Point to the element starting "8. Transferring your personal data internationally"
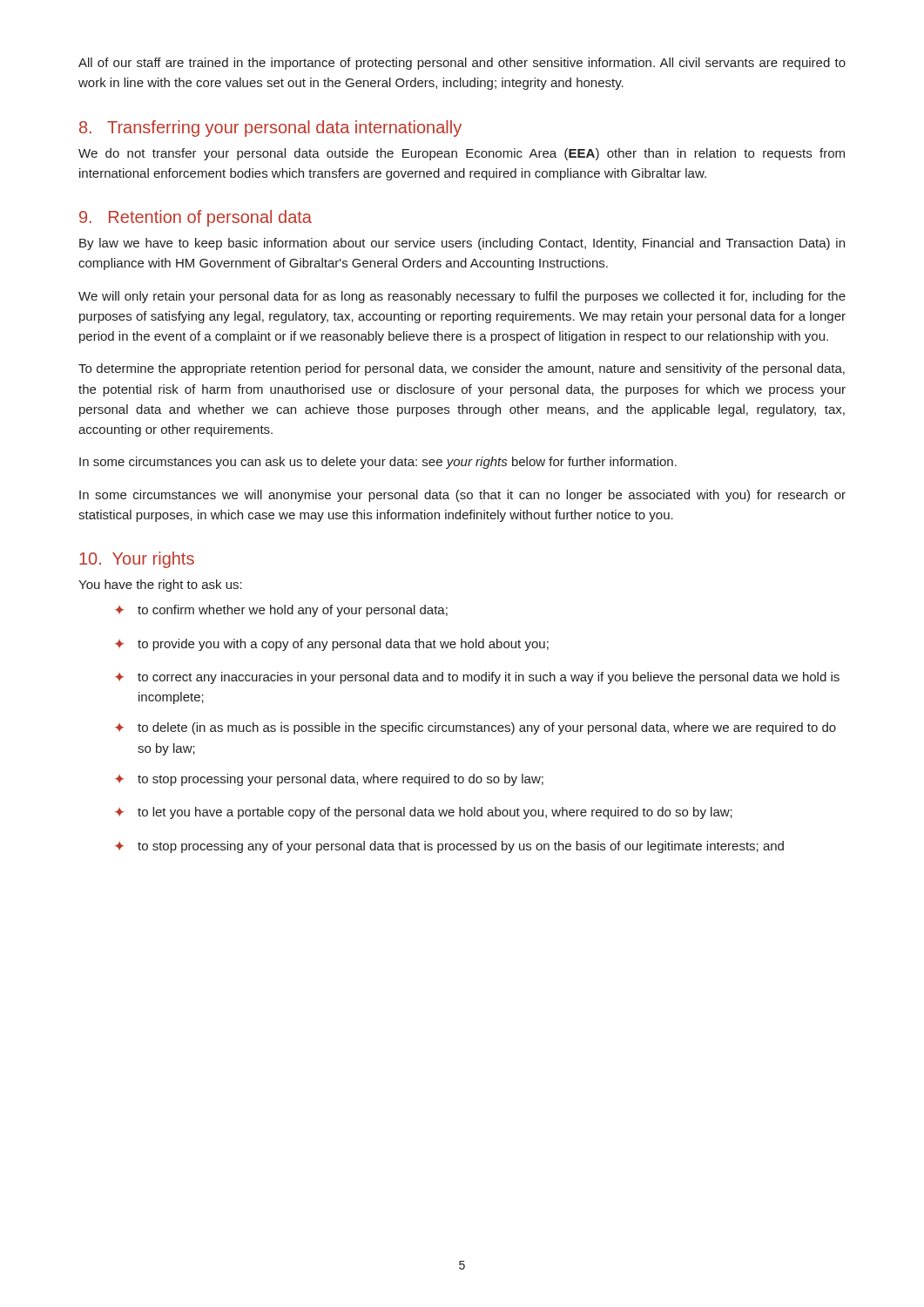The height and width of the screenshot is (1307, 924). pyautogui.click(x=270, y=127)
